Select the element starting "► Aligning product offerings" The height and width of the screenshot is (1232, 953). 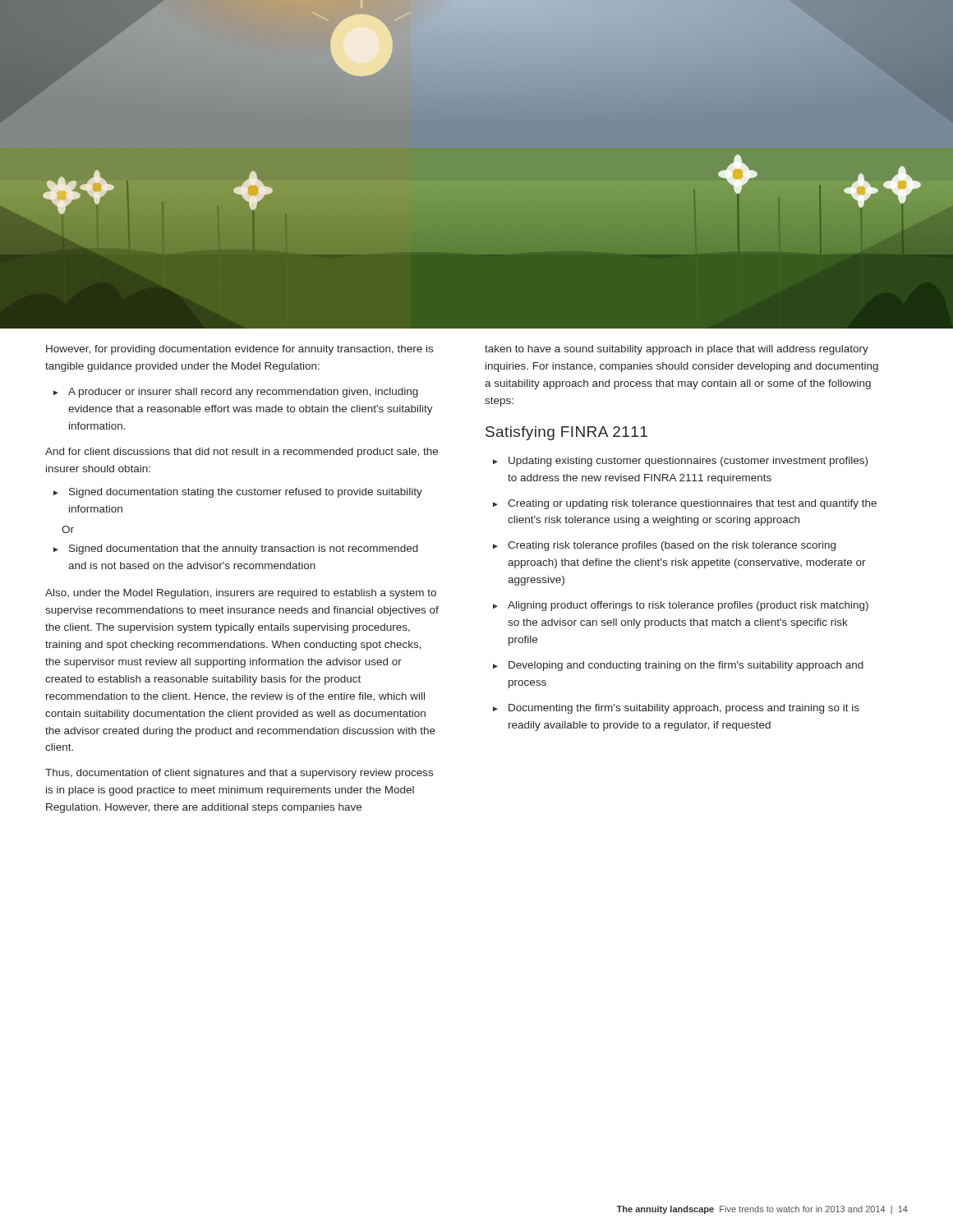[x=685, y=623]
